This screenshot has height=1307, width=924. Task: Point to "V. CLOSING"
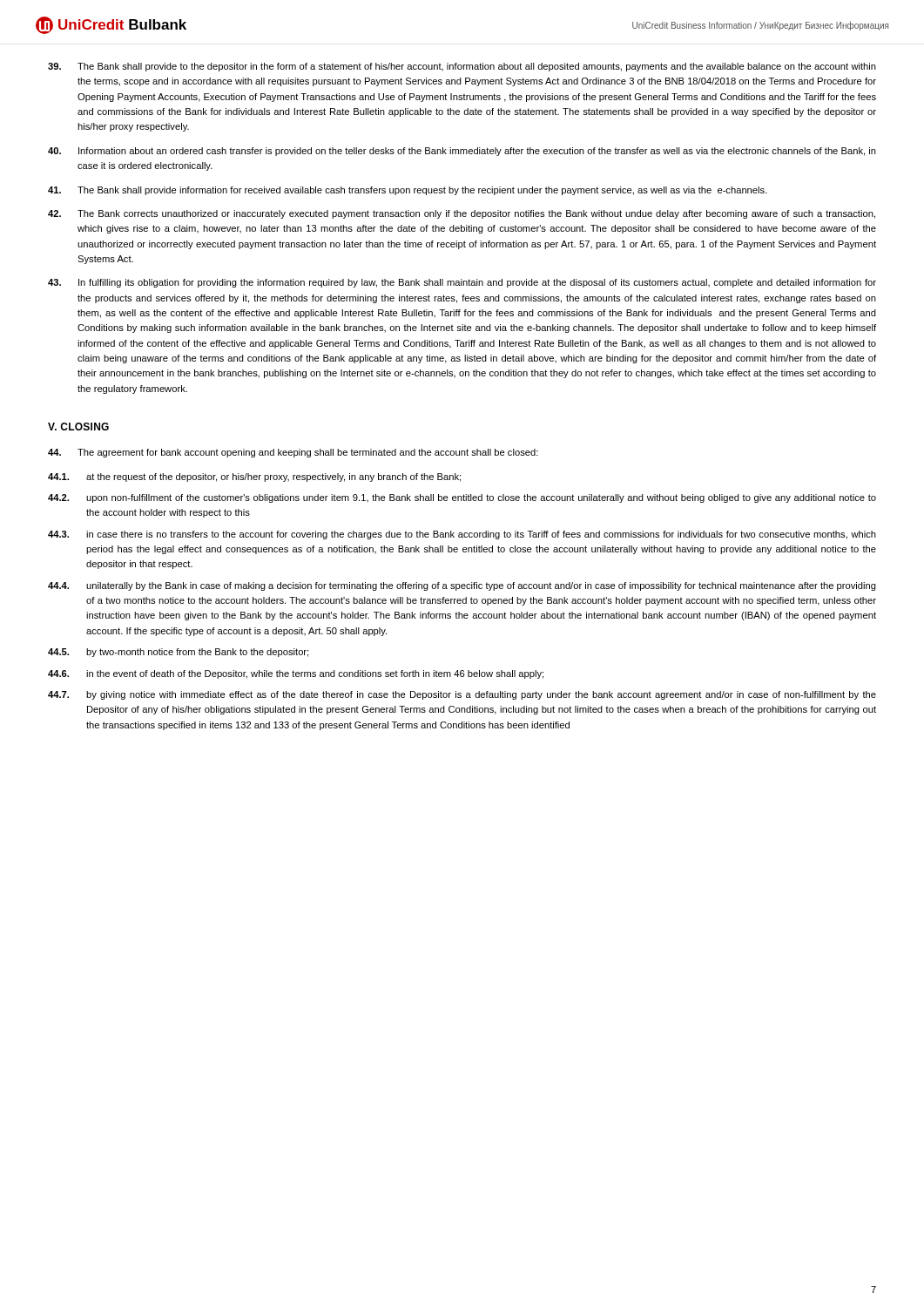[79, 427]
